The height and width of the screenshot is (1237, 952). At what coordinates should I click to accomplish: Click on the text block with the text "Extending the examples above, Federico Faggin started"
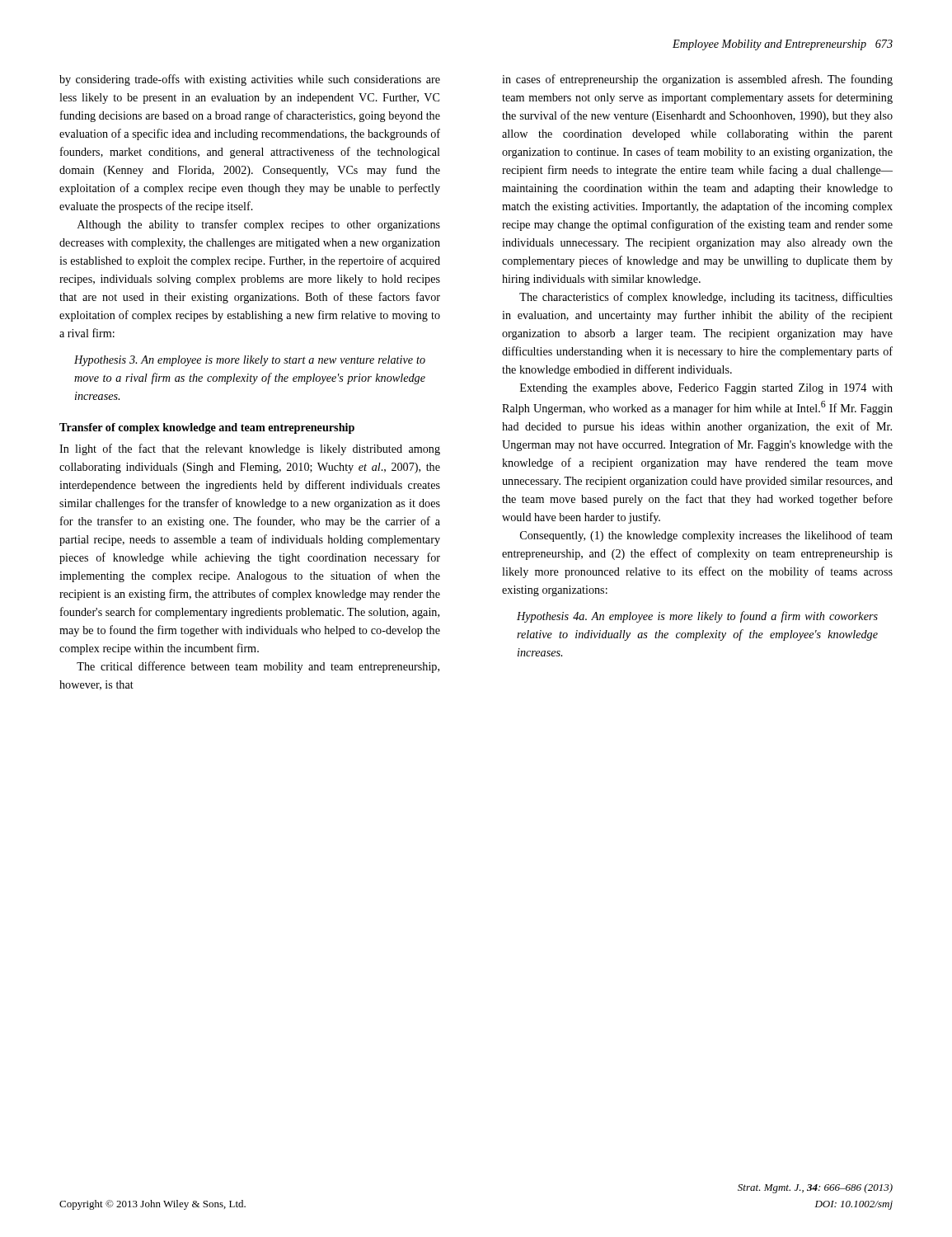click(697, 452)
